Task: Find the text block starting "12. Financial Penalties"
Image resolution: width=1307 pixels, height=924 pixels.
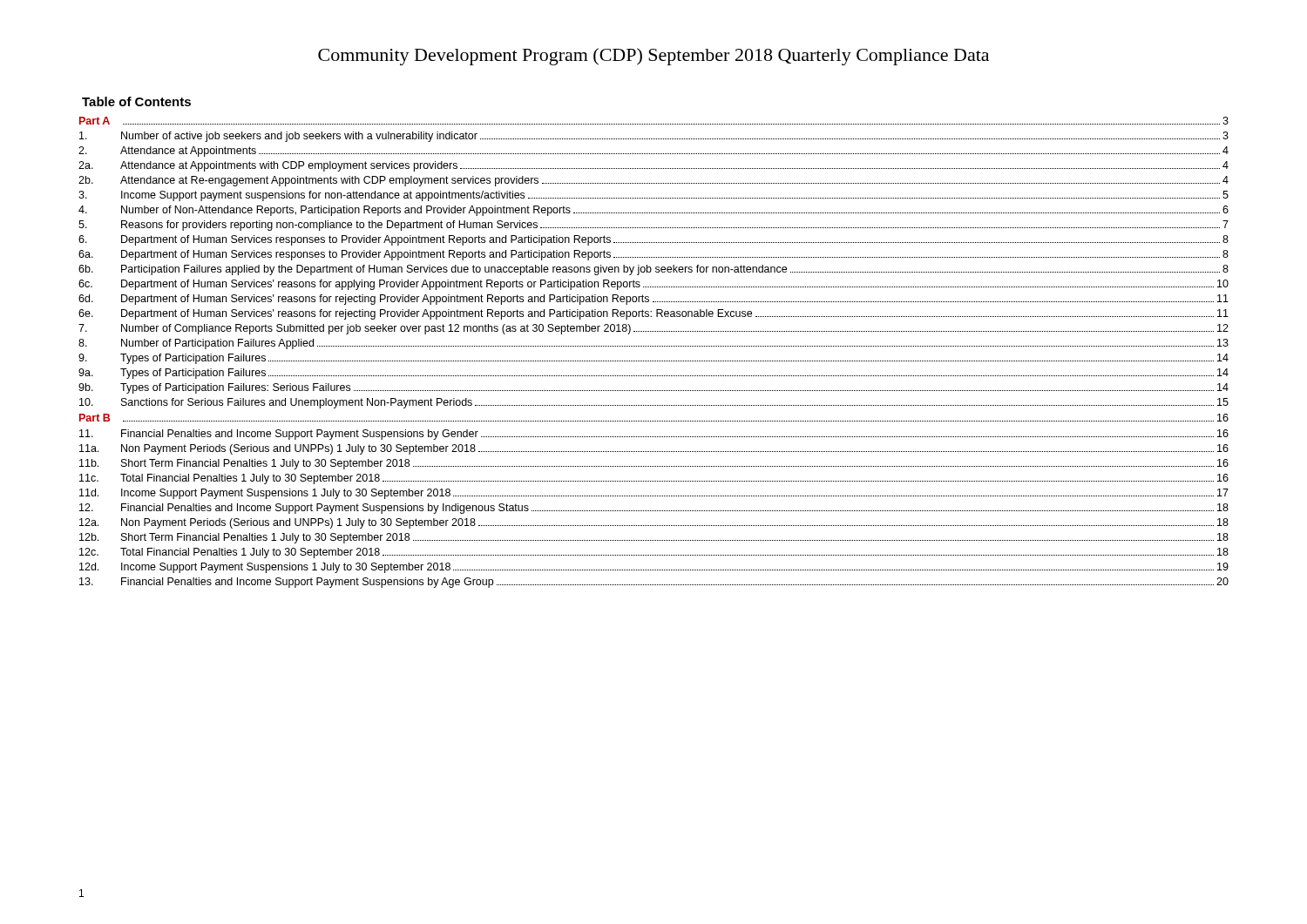Action: [x=654, y=507]
